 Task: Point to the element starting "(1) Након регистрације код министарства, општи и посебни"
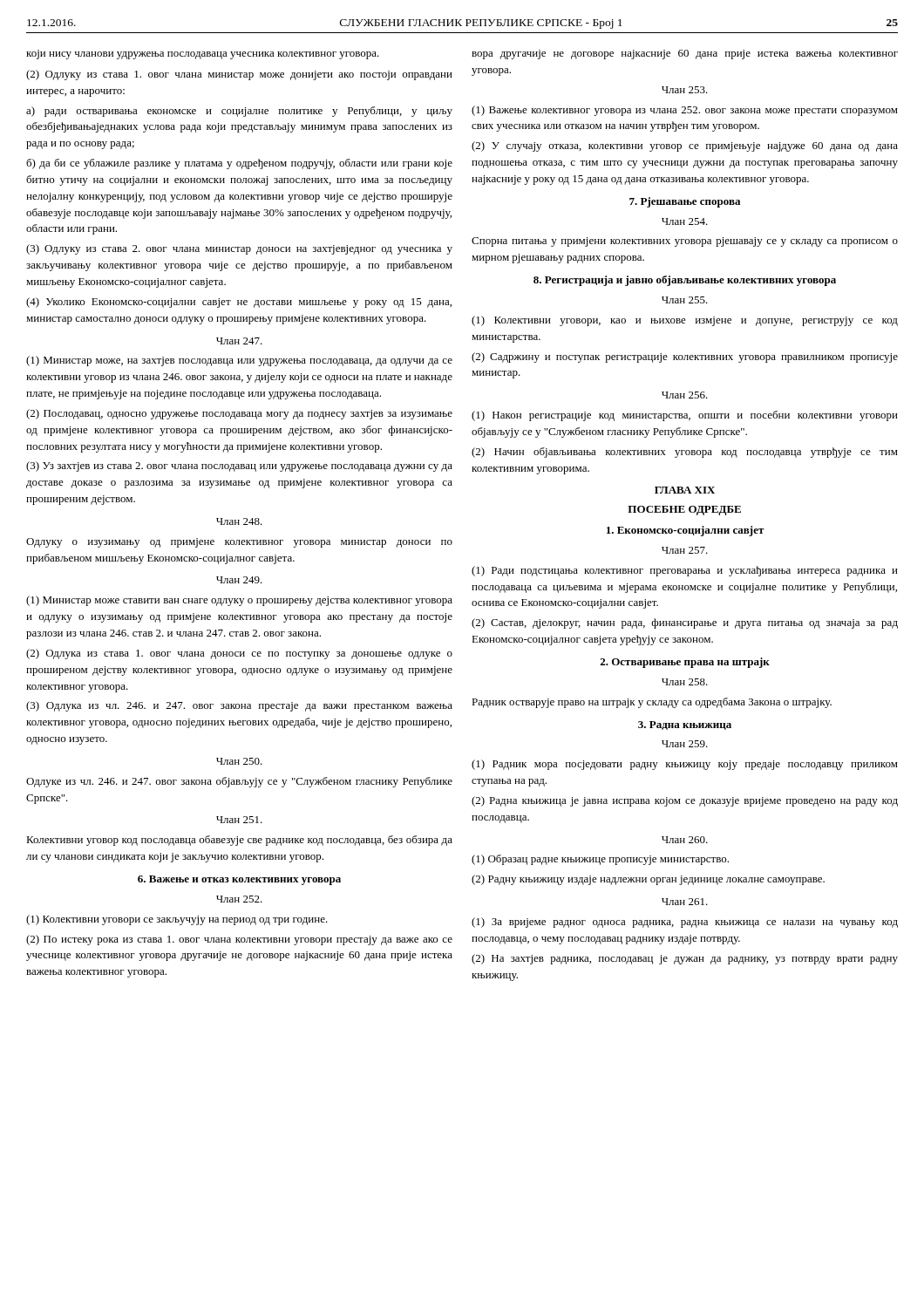[685, 423]
